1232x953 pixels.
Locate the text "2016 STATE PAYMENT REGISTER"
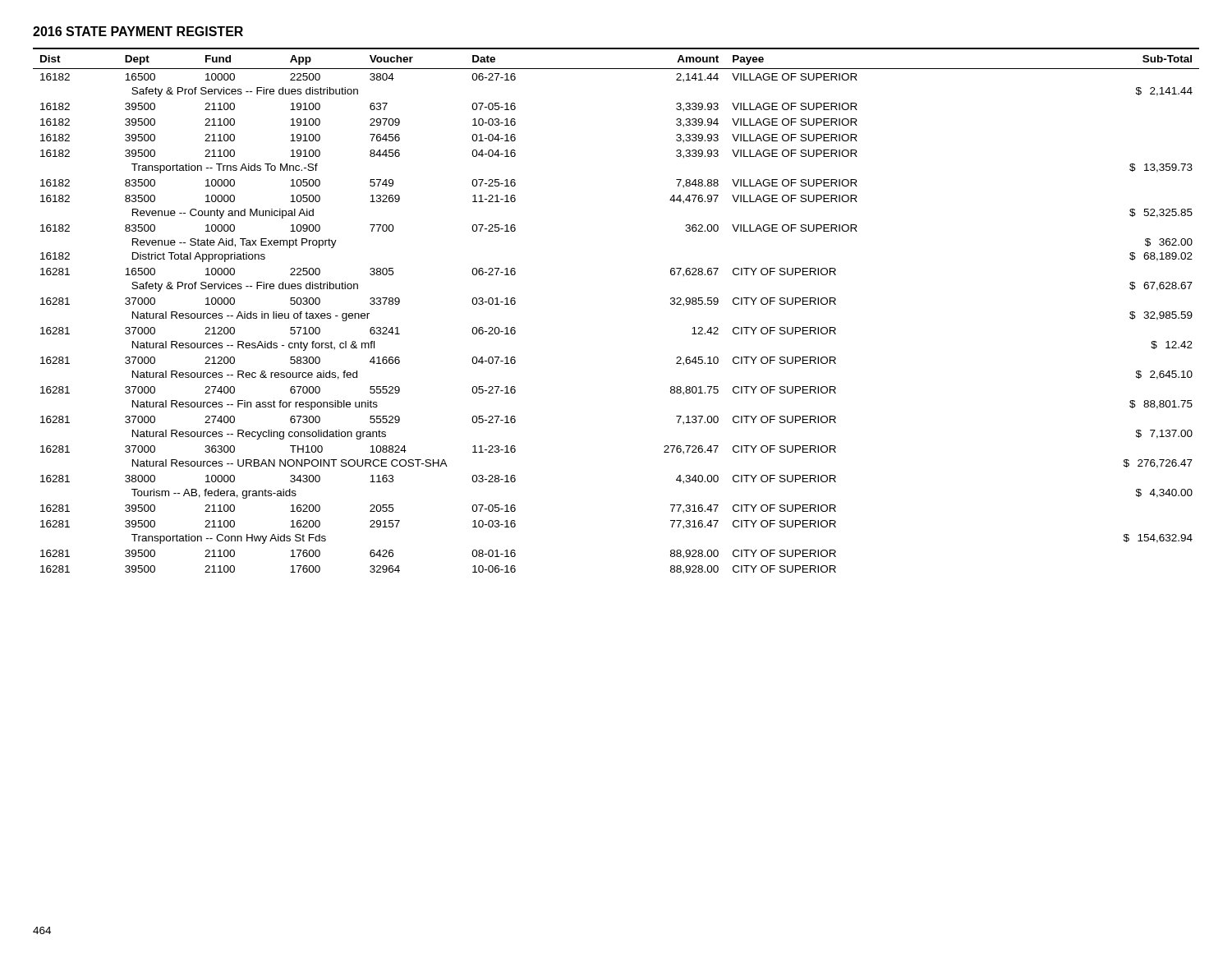tap(138, 32)
